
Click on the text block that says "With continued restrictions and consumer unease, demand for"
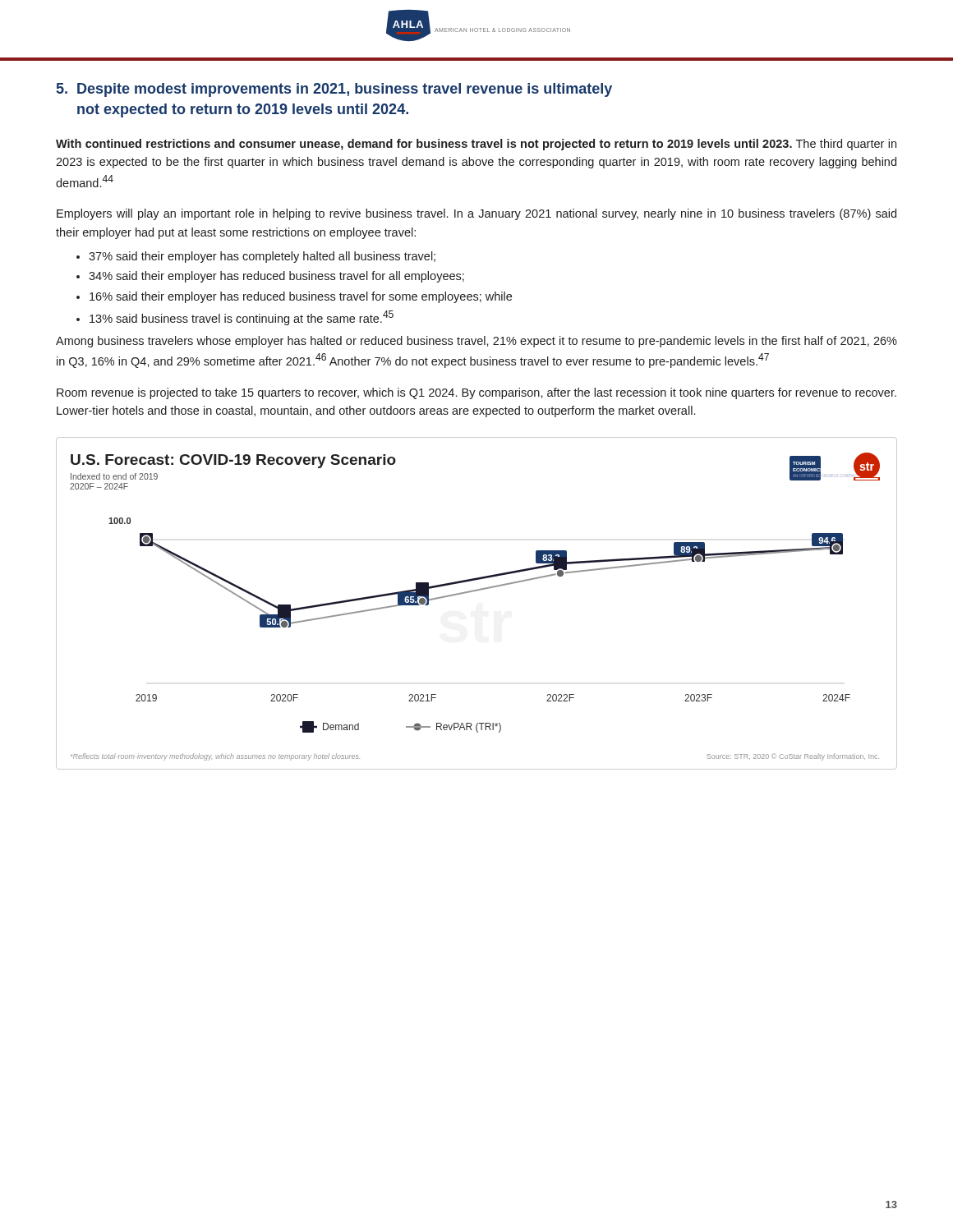[476, 163]
